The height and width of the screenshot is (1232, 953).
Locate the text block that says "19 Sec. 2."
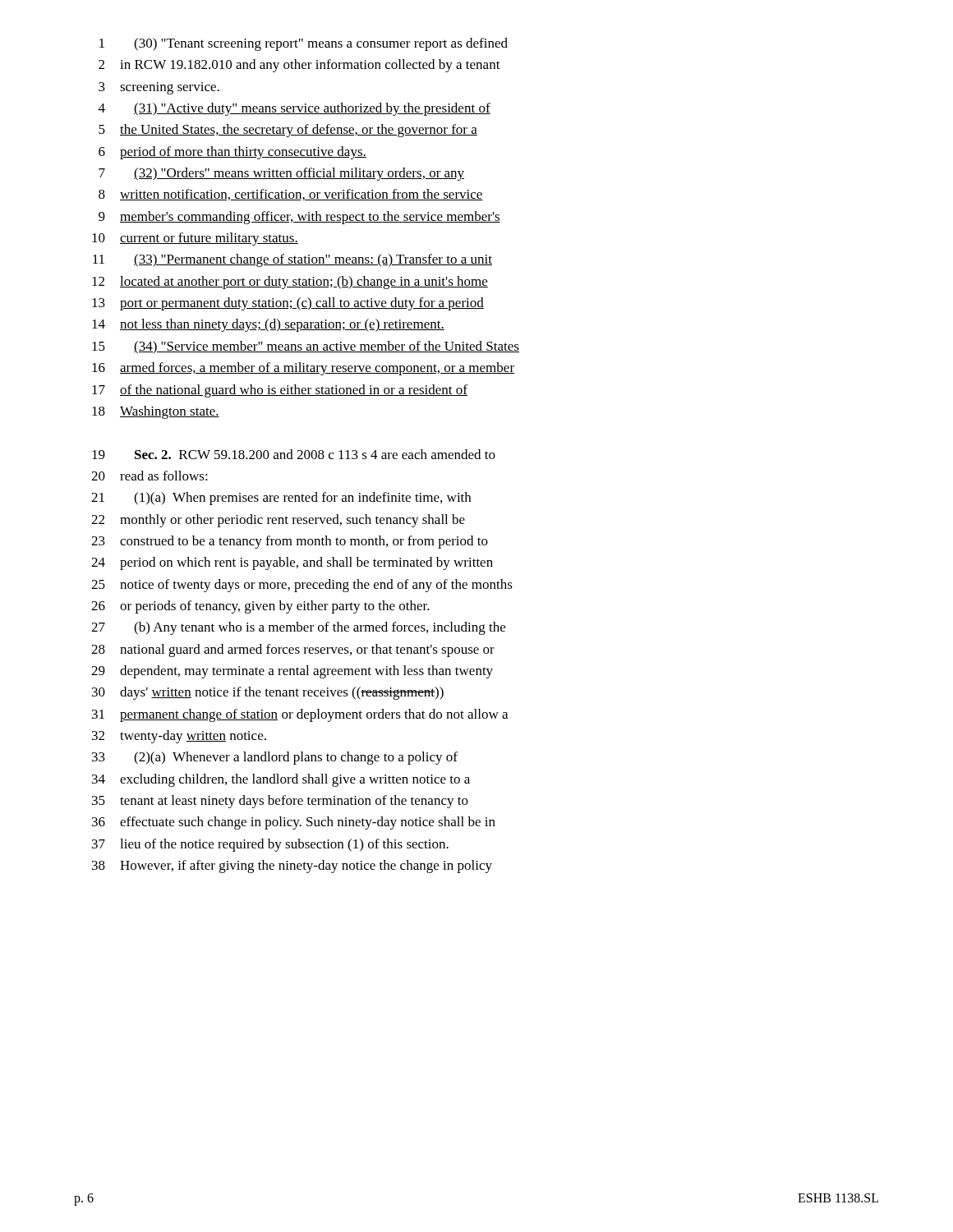(476, 466)
